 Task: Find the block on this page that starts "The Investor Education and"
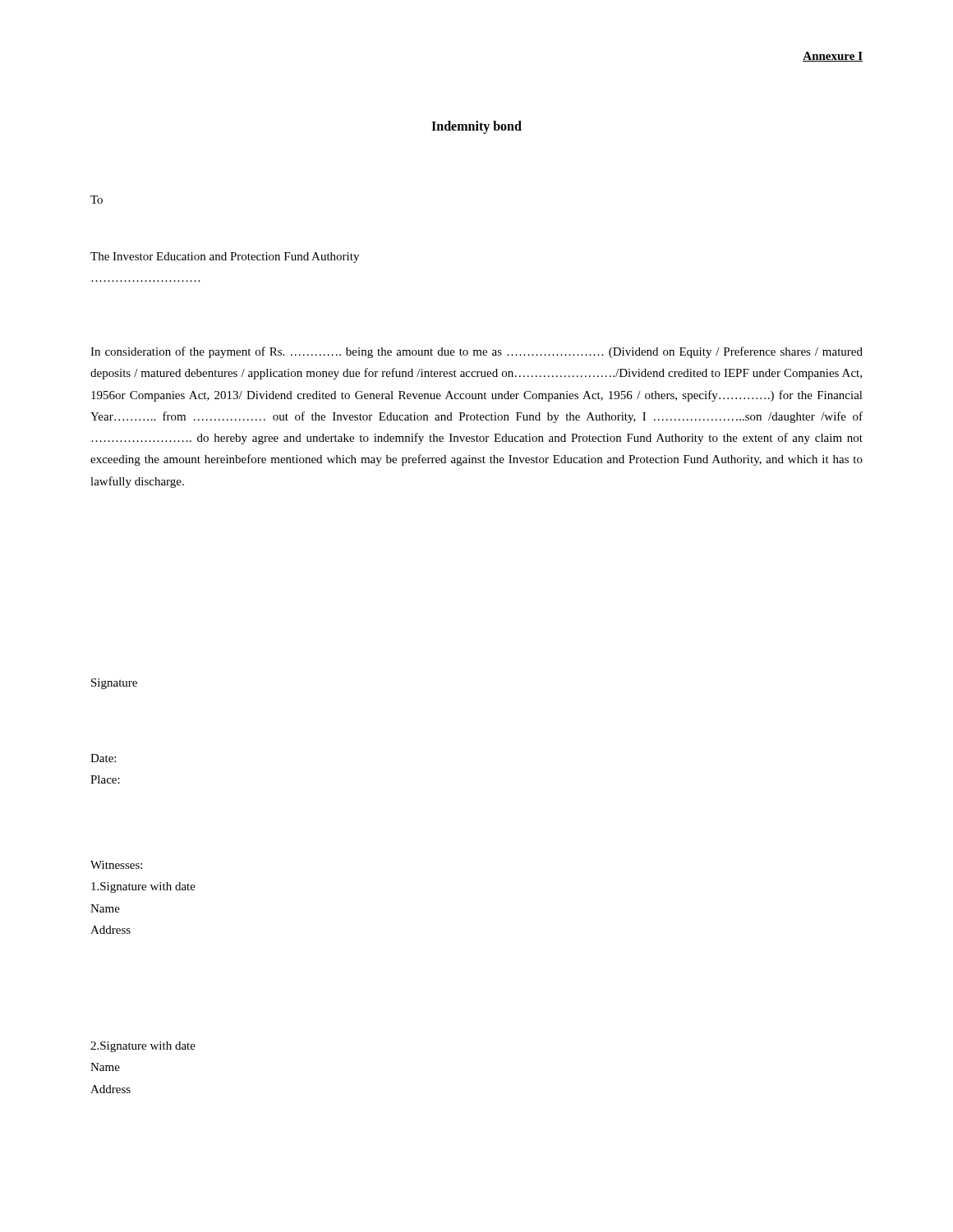coord(225,267)
